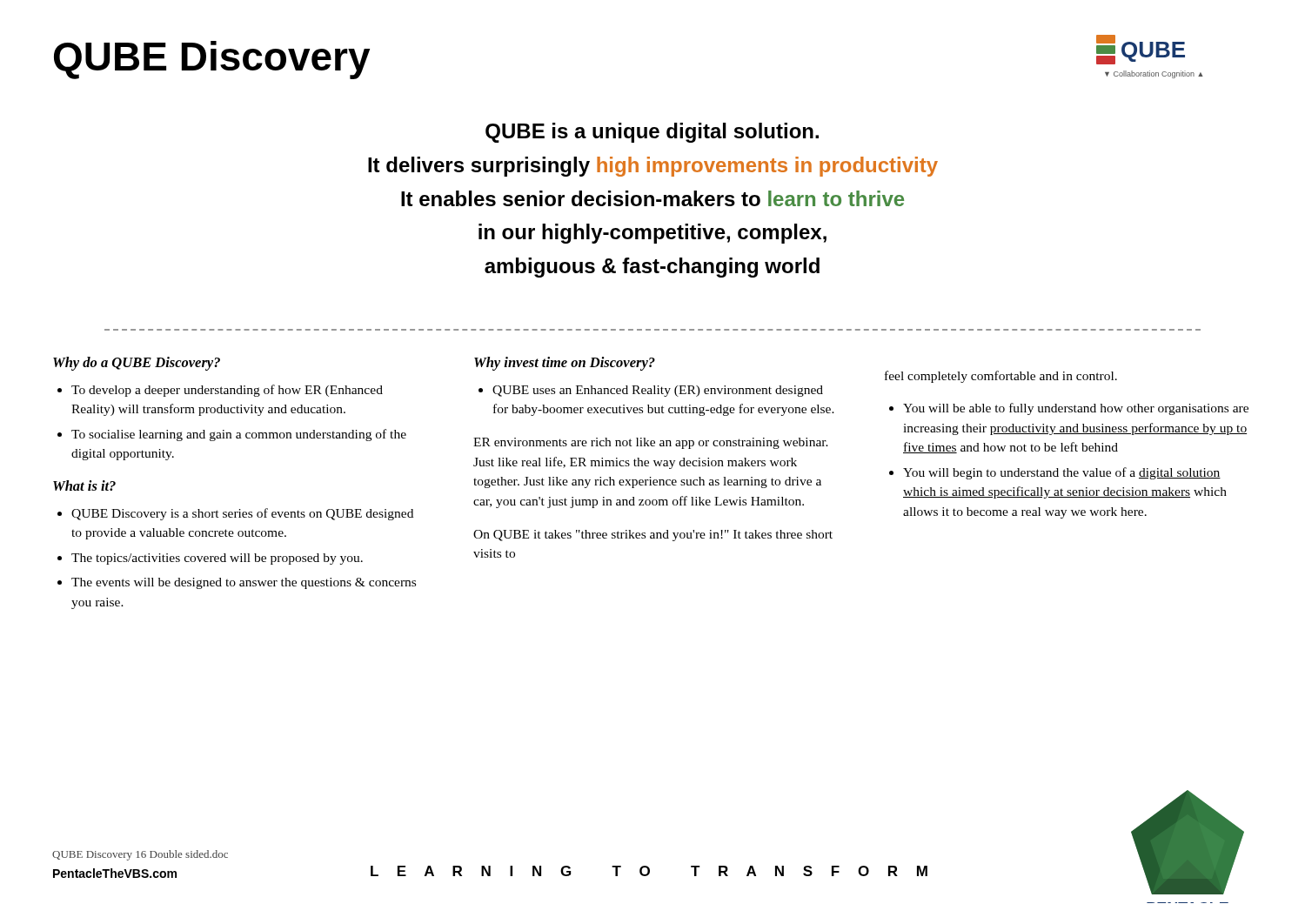Where does it say "Why do a QUBE Discovery?"?
Screen dimensions: 924x1305
[x=136, y=362]
